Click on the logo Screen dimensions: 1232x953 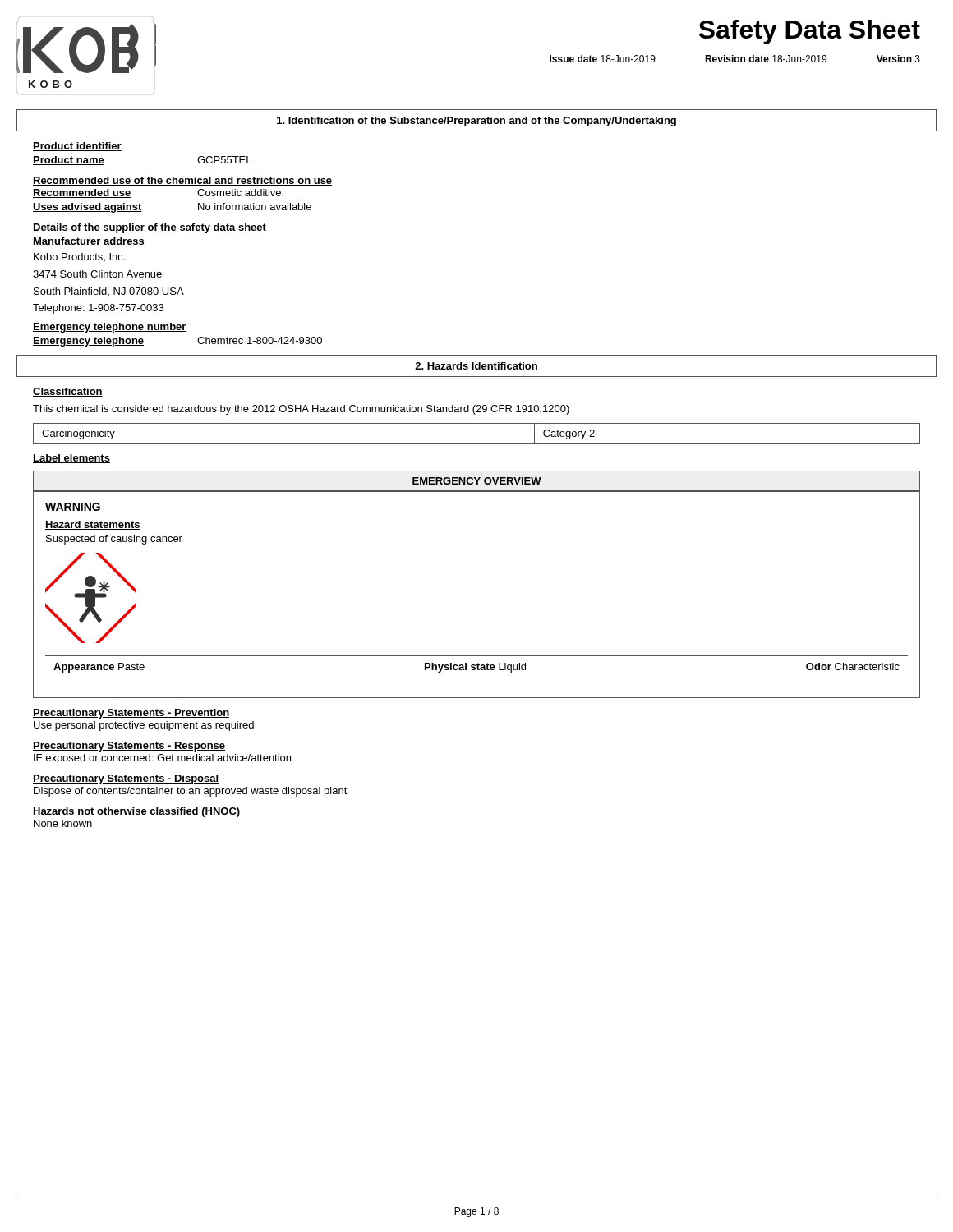pyautogui.click(x=90, y=58)
